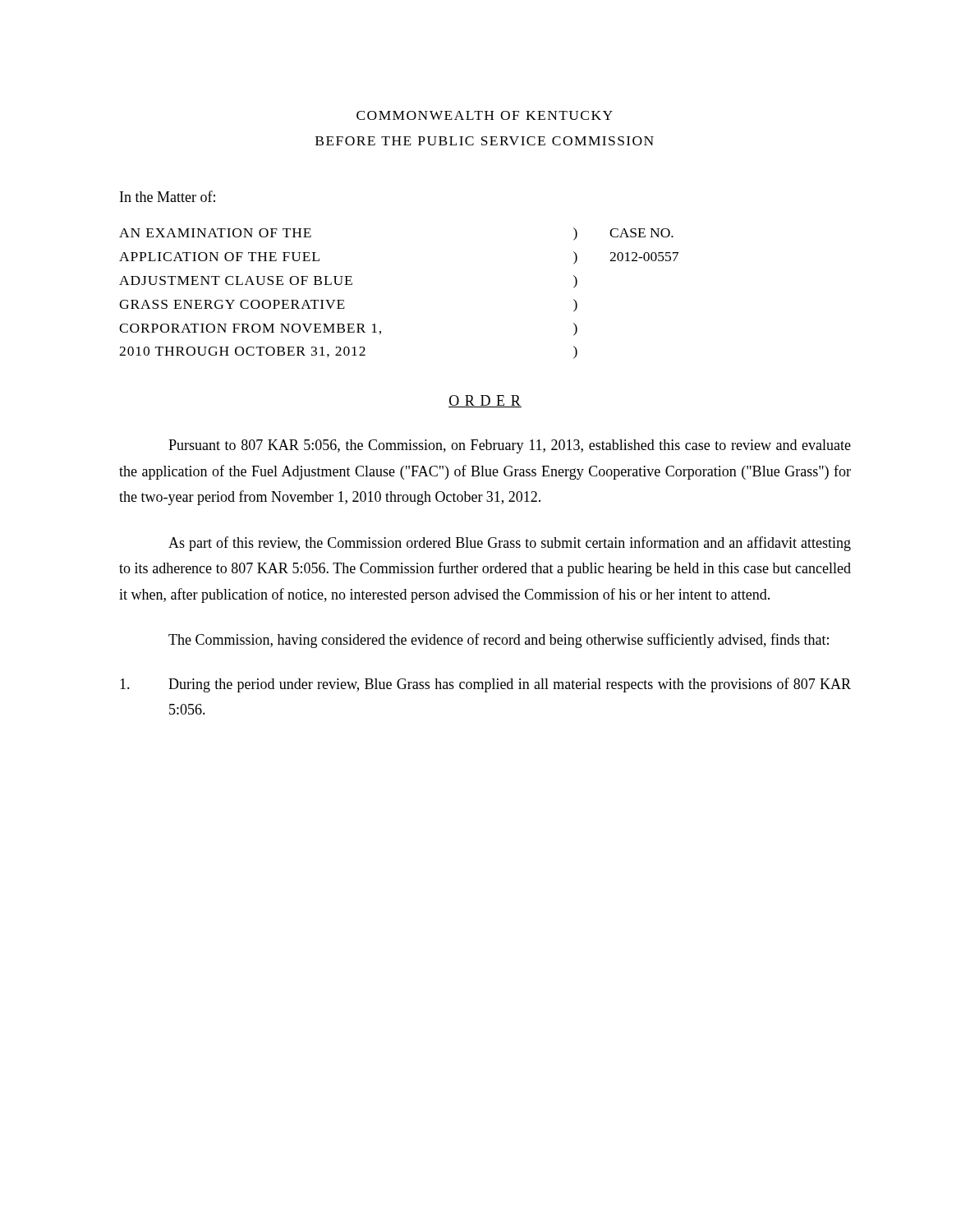970x1232 pixels.
Task: Find the passage starting "As part of this review,"
Action: point(485,569)
